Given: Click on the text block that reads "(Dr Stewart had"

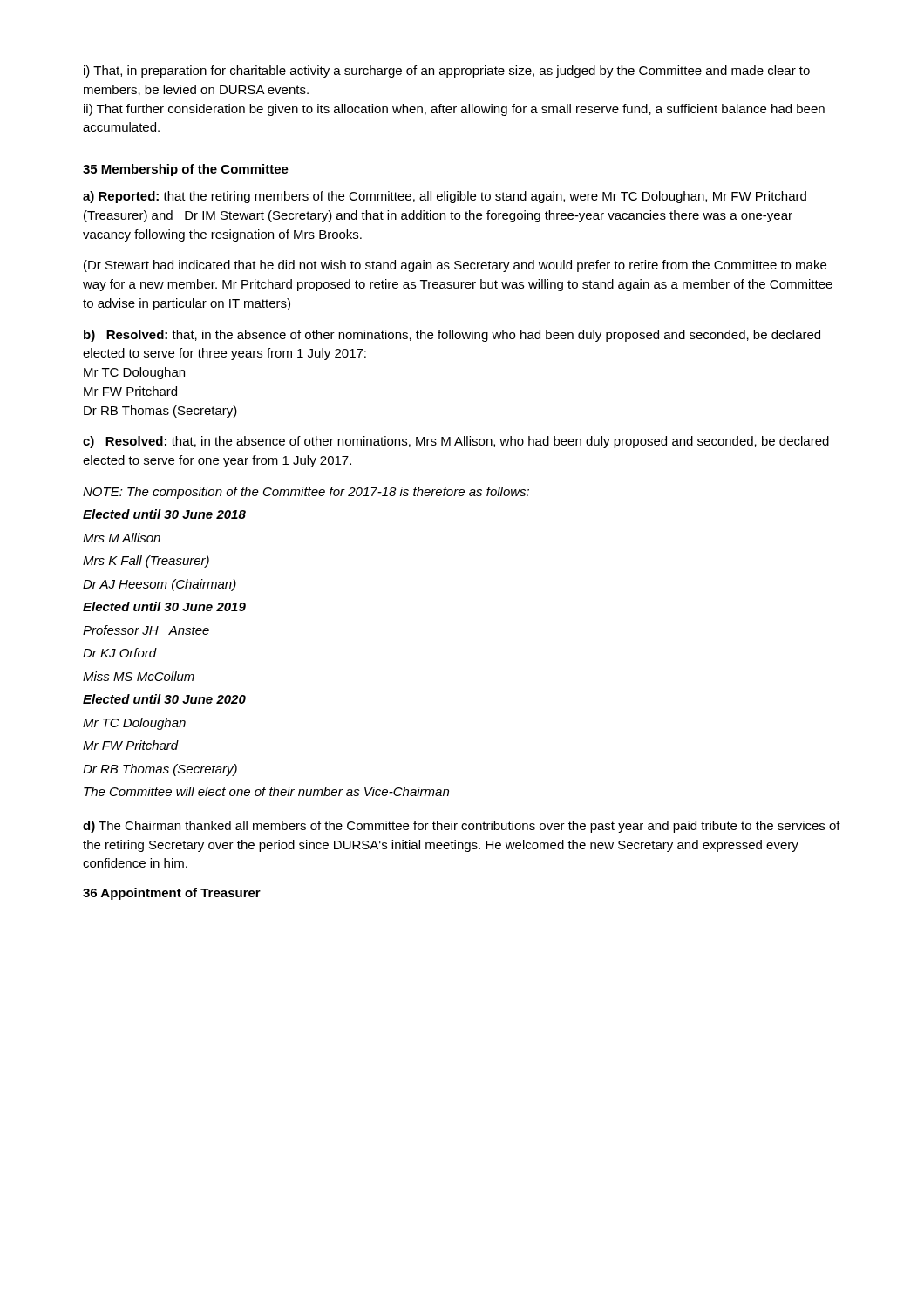Looking at the screenshot, I should tap(462, 284).
